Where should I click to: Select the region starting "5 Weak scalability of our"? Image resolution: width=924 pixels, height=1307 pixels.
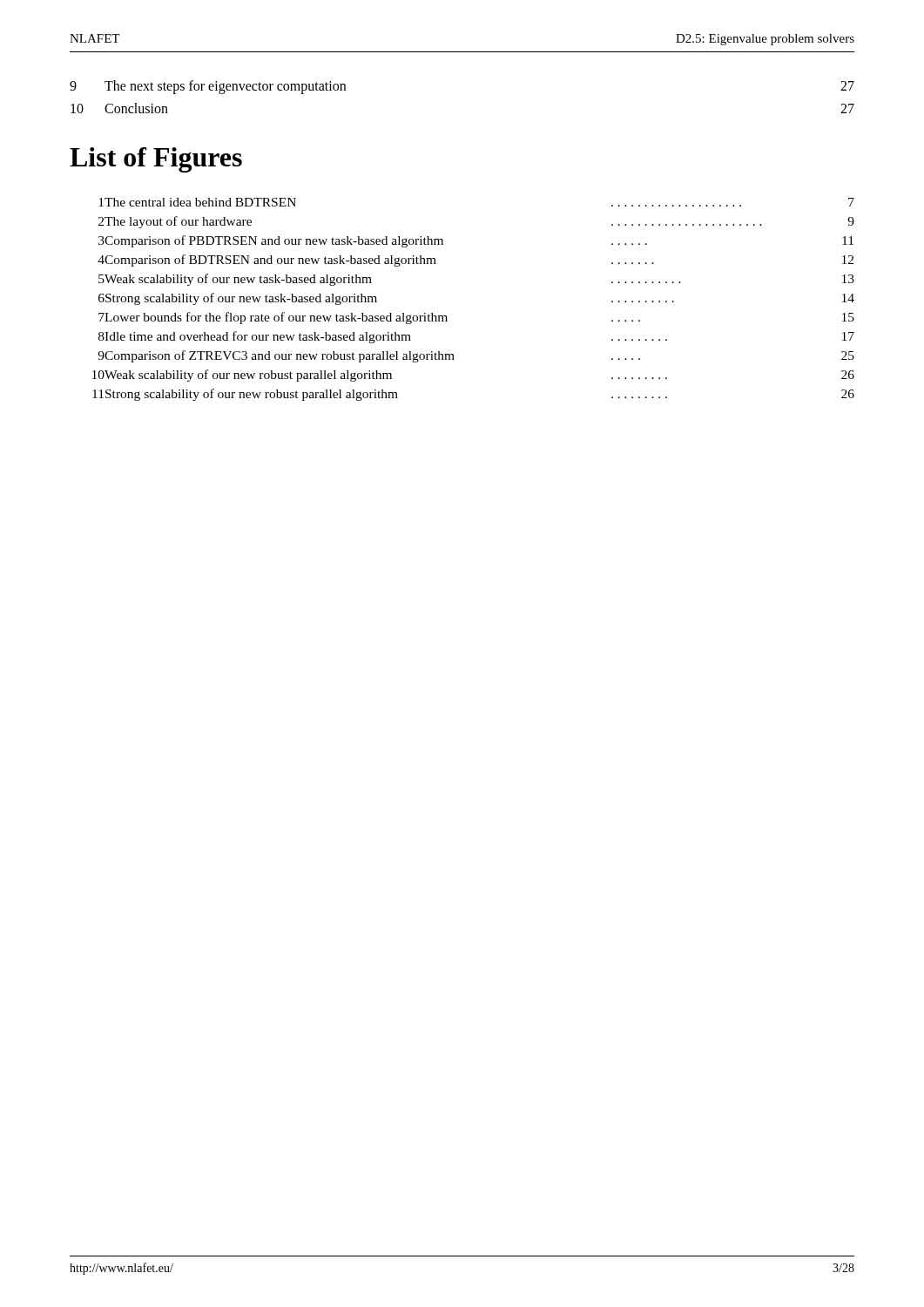point(236,279)
